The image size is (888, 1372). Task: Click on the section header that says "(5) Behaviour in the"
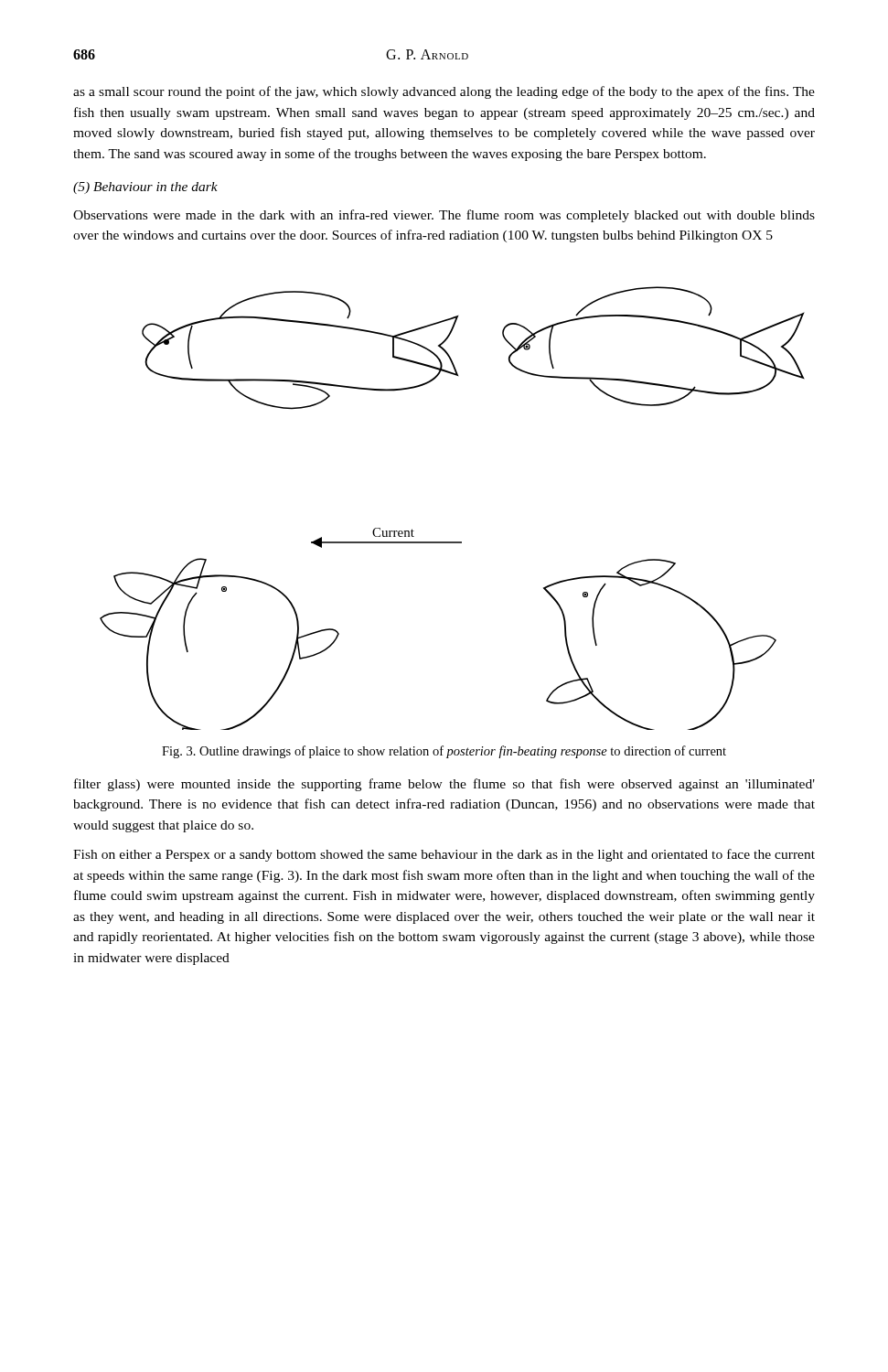click(145, 186)
